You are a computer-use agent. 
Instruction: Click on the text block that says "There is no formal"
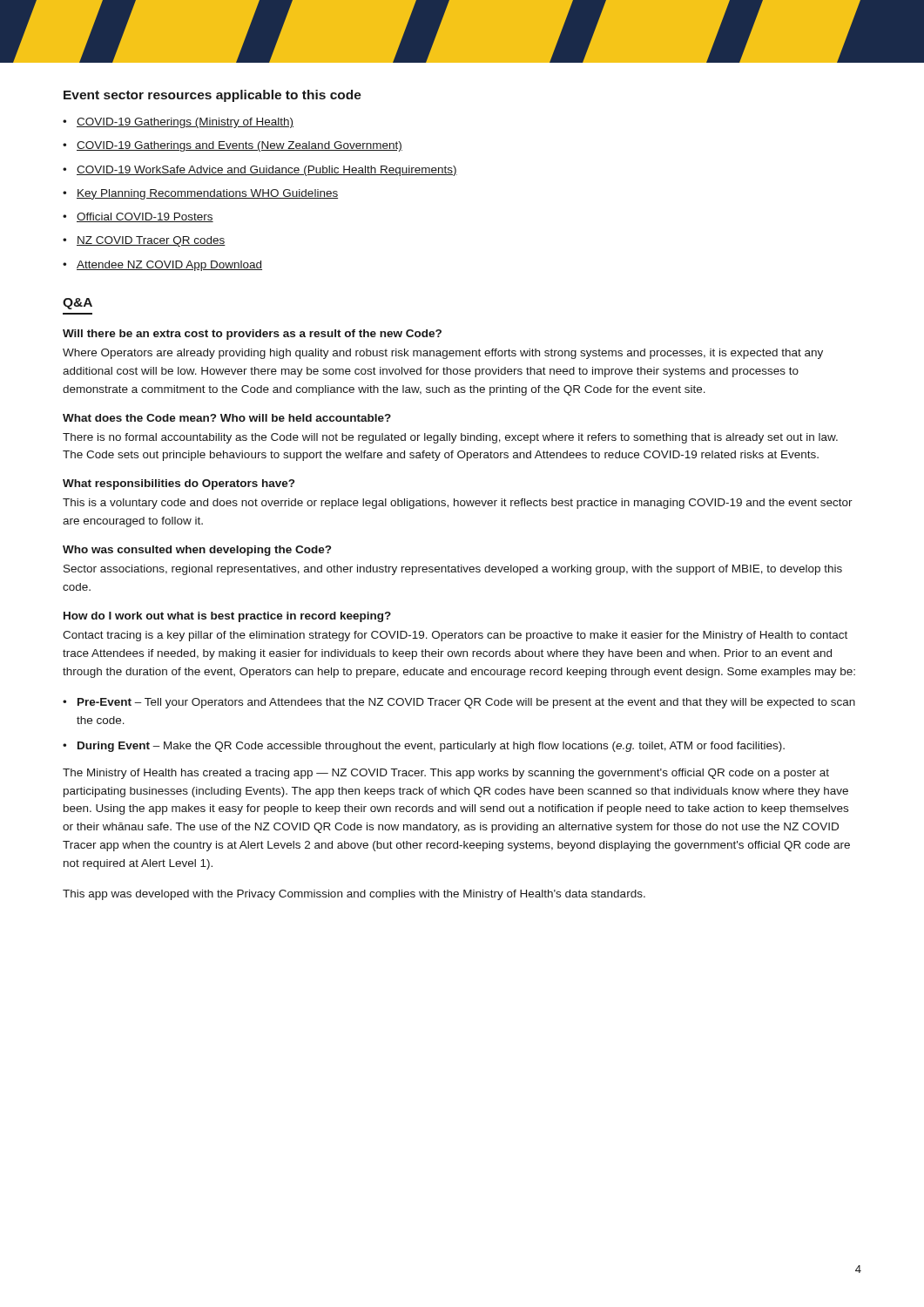point(451,446)
